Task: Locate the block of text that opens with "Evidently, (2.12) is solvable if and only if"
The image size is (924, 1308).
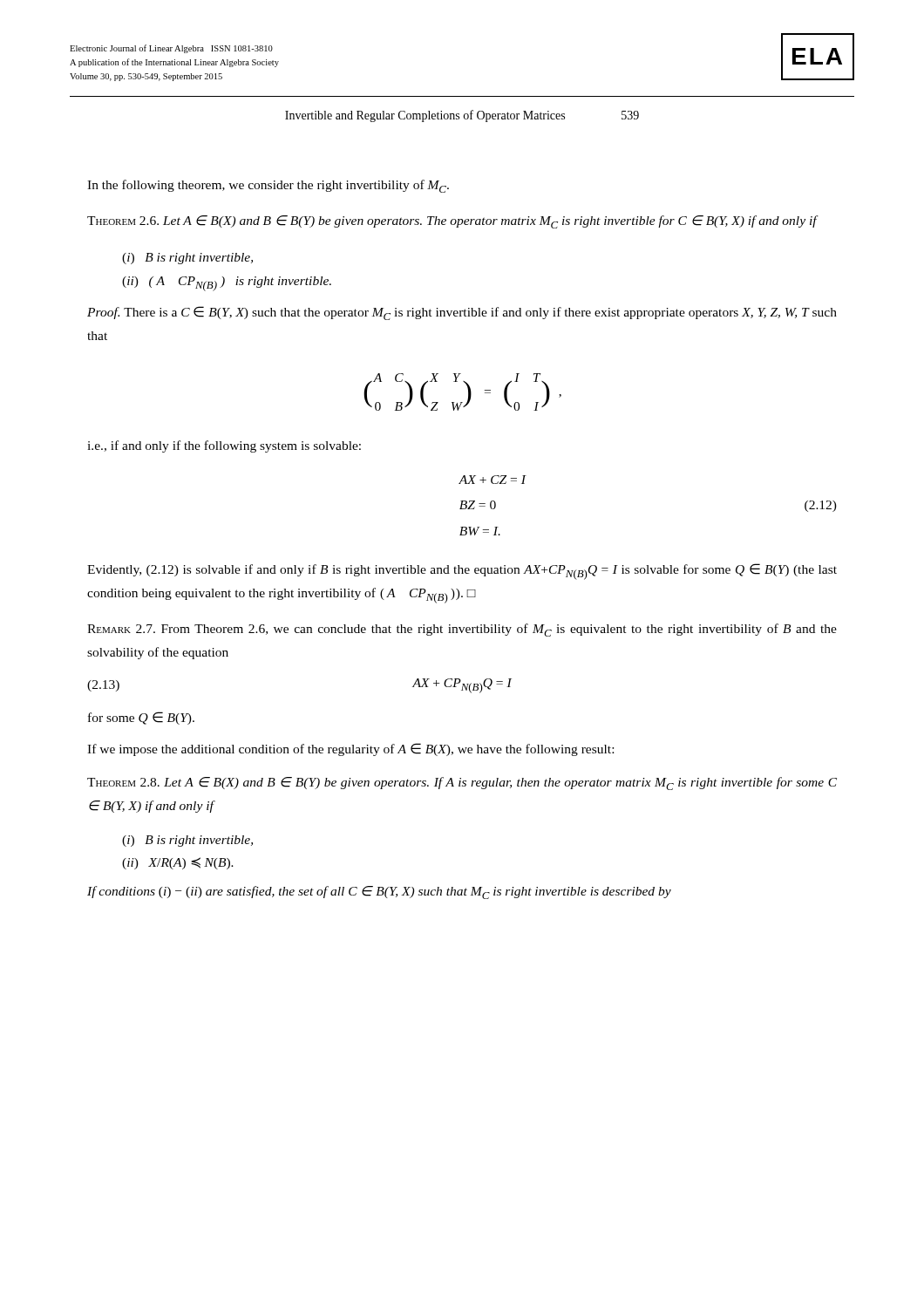Action: [462, 583]
